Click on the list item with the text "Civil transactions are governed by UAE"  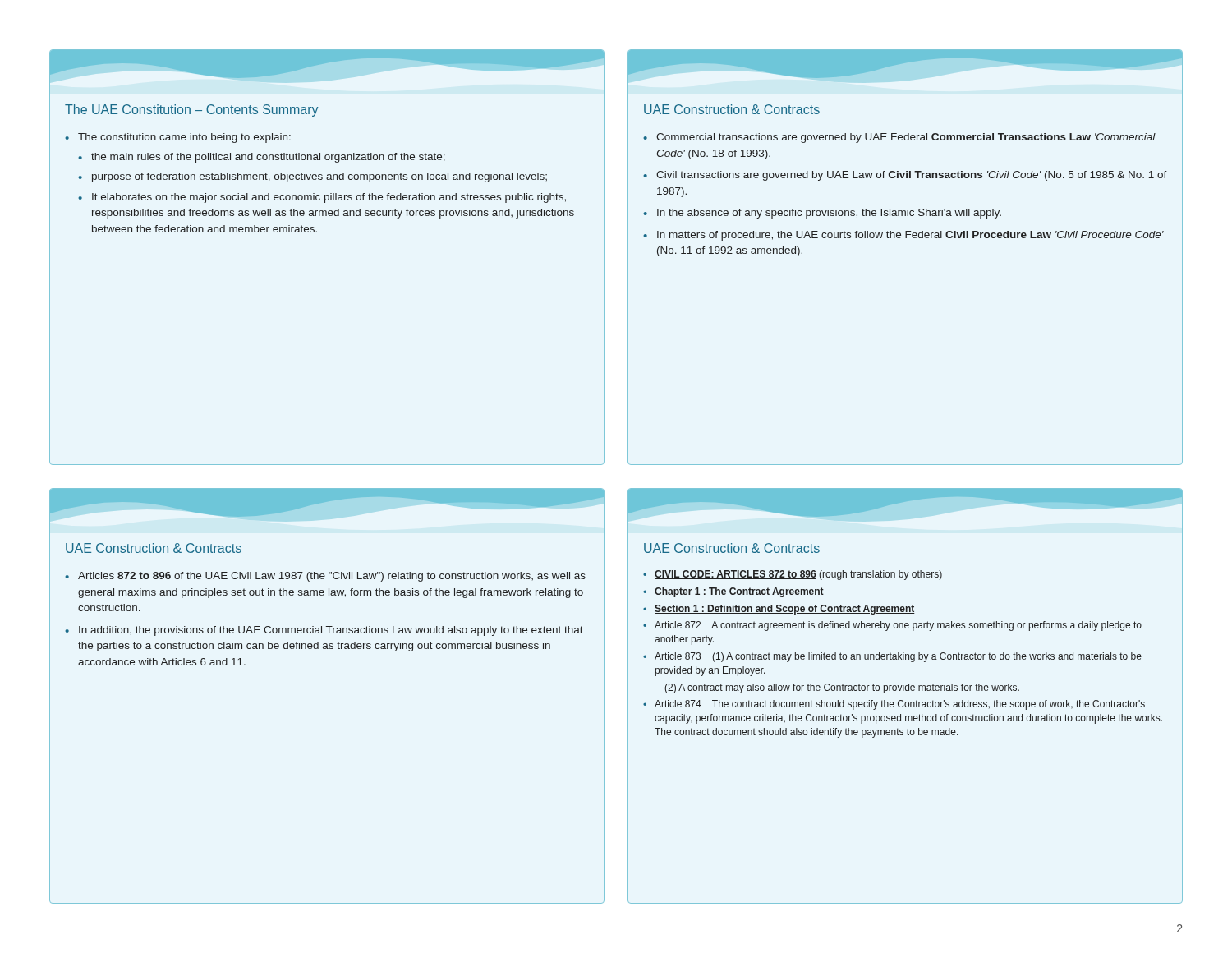pyautogui.click(x=911, y=183)
